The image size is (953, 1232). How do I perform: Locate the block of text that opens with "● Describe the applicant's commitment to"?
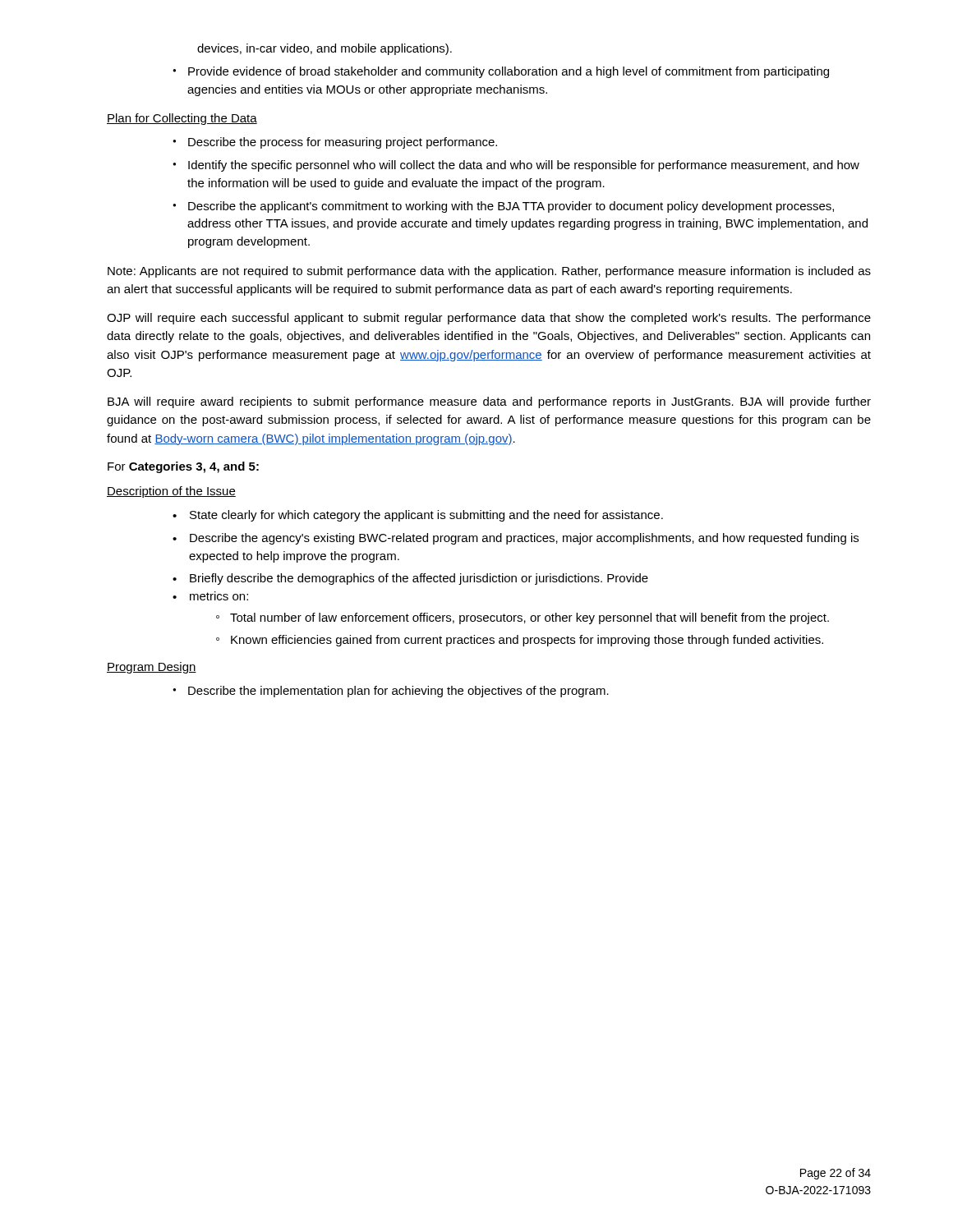pos(522,224)
